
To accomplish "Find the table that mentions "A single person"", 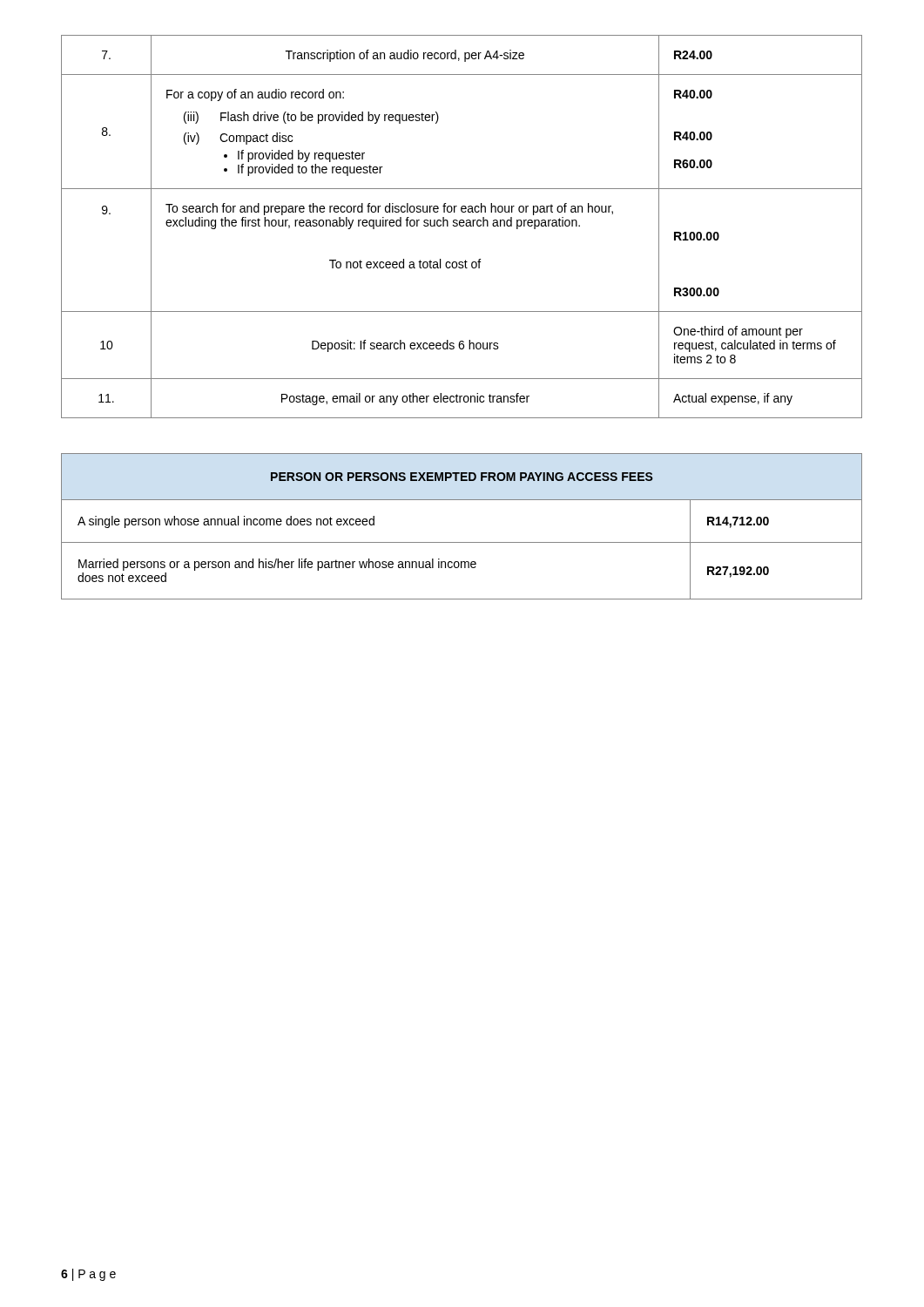I will coord(462,526).
